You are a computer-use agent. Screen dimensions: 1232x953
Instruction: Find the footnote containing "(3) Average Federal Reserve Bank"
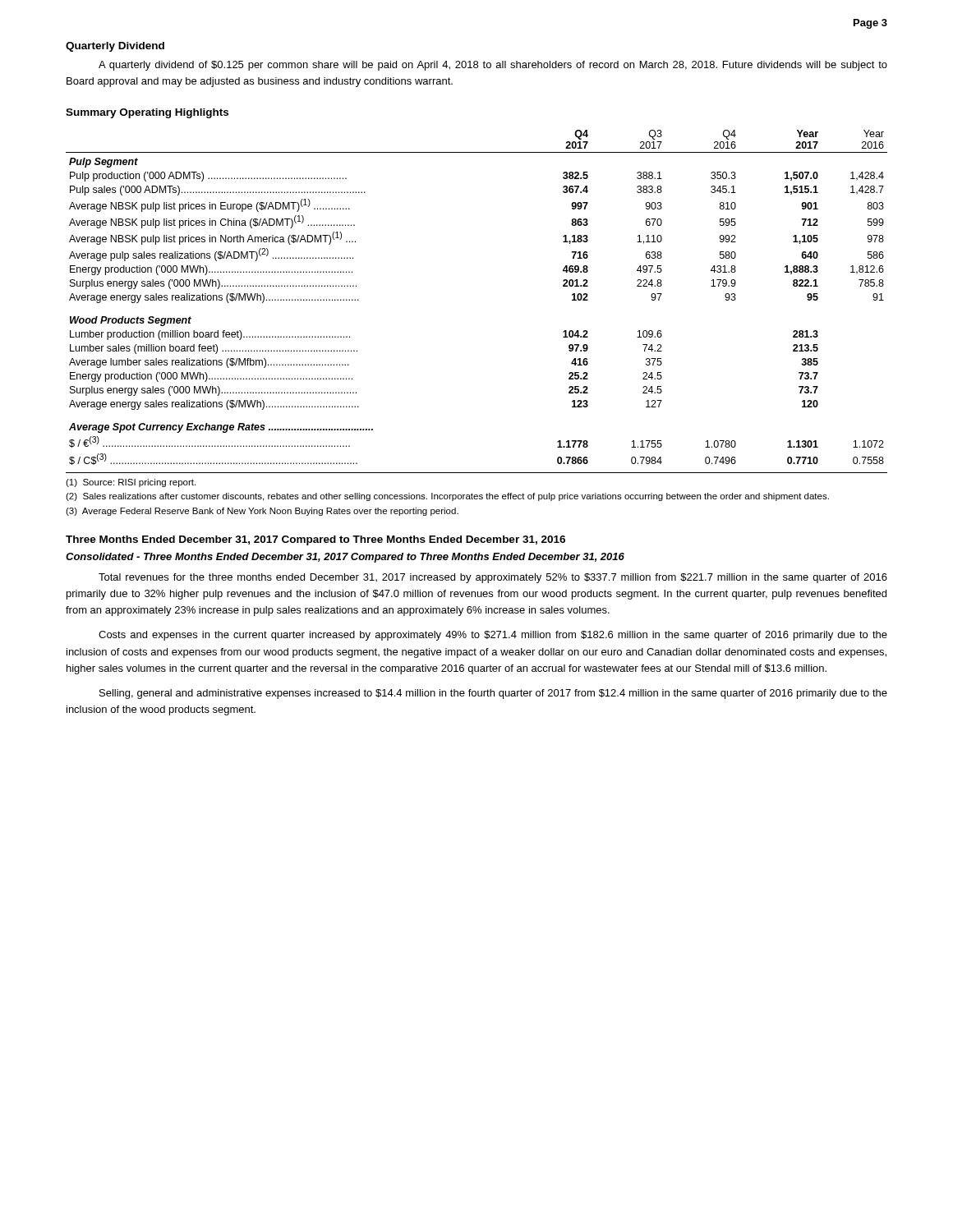point(262,511)
